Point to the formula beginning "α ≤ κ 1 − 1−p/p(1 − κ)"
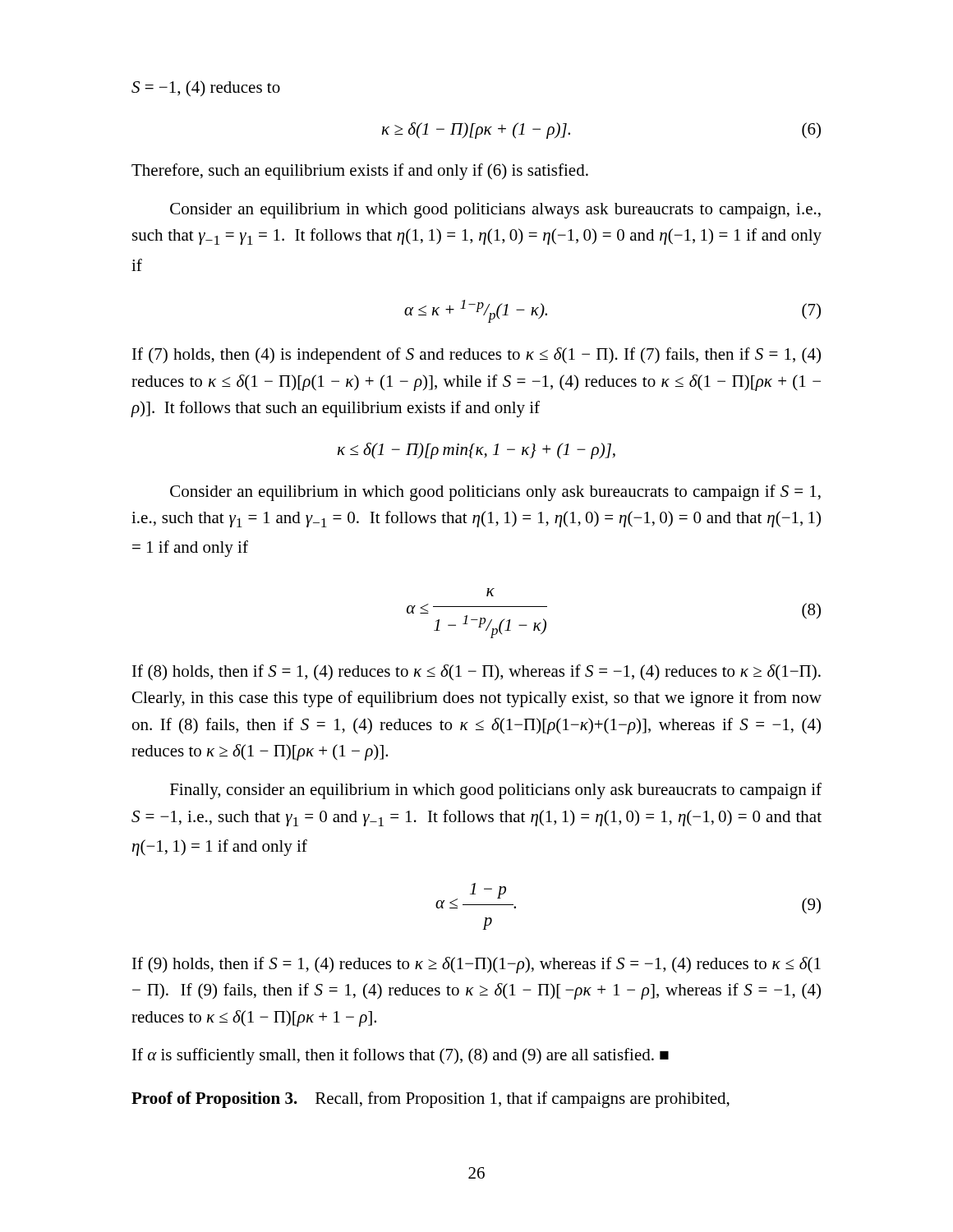 click(476, 609)
